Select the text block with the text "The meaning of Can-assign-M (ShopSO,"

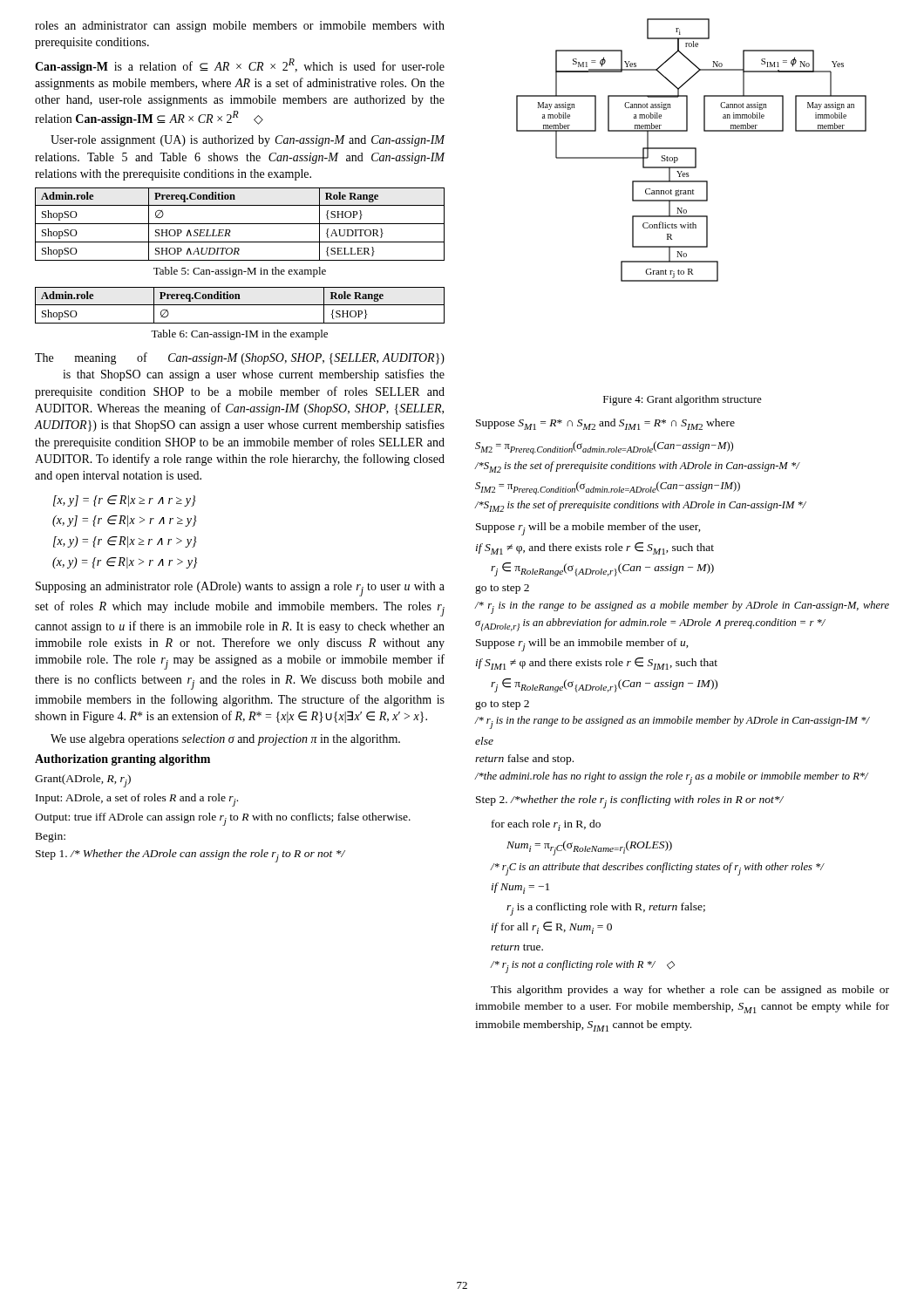240,417
